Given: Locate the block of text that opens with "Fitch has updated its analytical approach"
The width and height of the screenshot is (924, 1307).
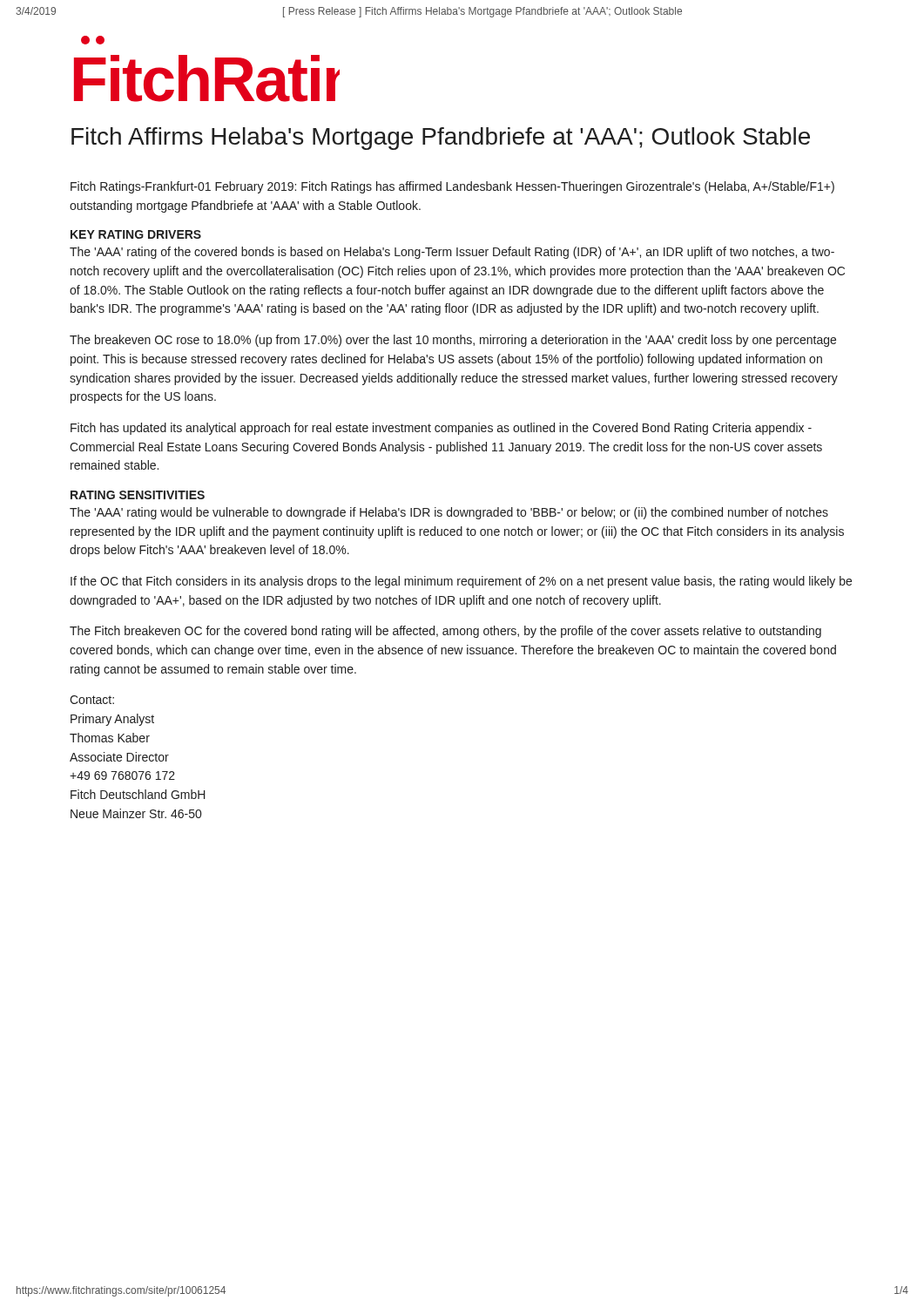Looking at the screenshot, I should click(x=446, y=447).
